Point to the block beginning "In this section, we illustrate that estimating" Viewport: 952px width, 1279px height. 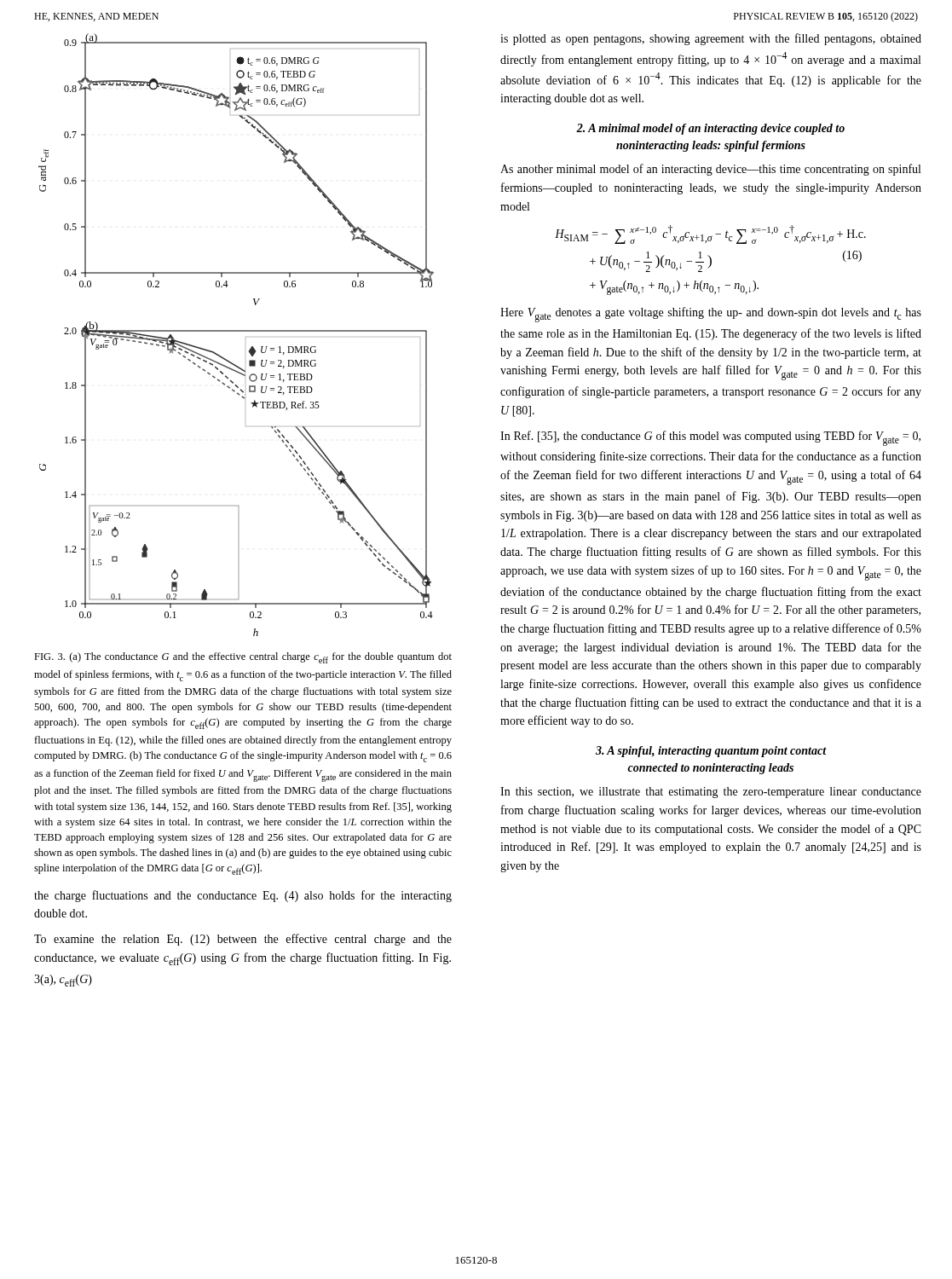coord(711,829)
